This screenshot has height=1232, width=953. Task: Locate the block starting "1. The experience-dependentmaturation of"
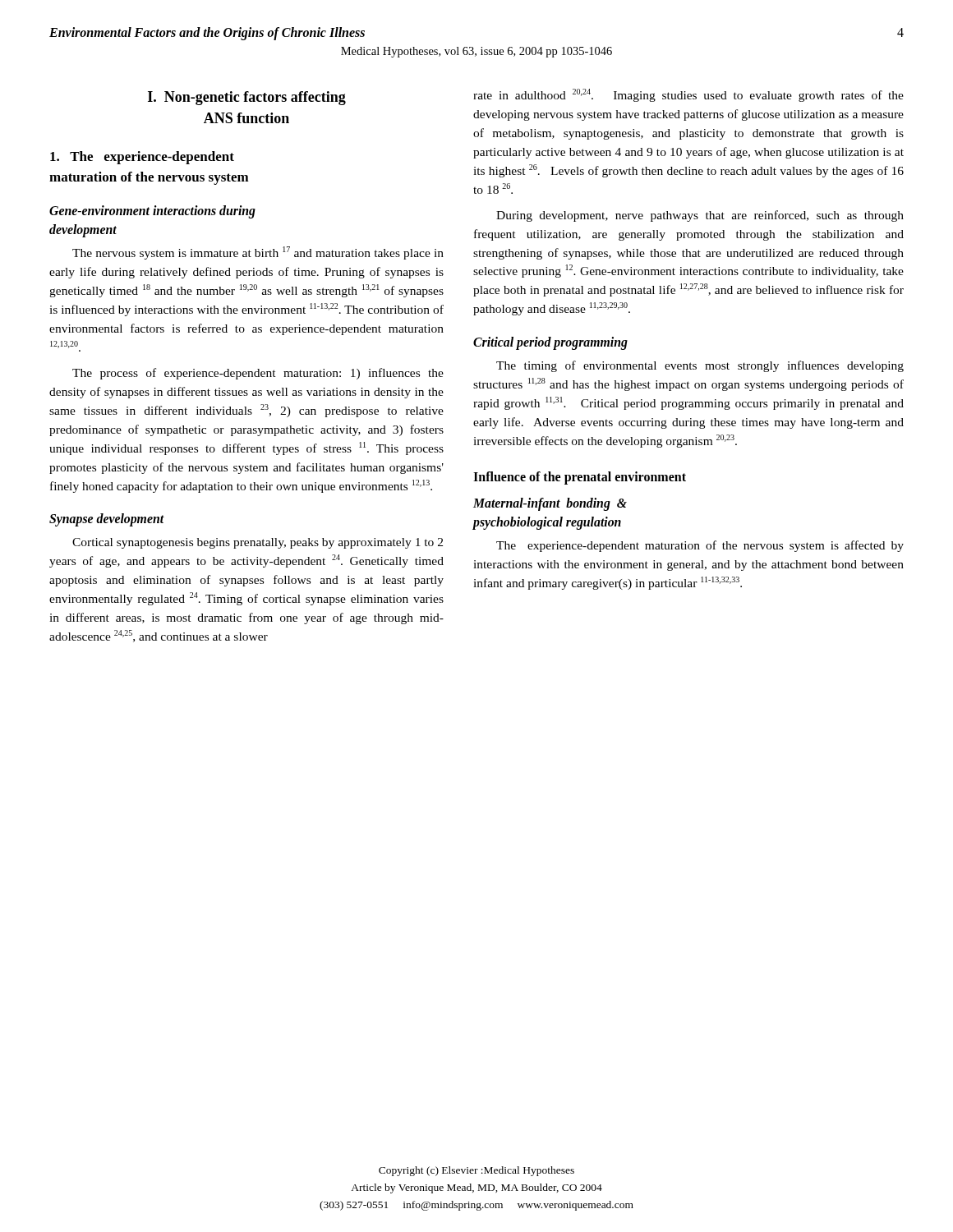click(x=149, y=167)
